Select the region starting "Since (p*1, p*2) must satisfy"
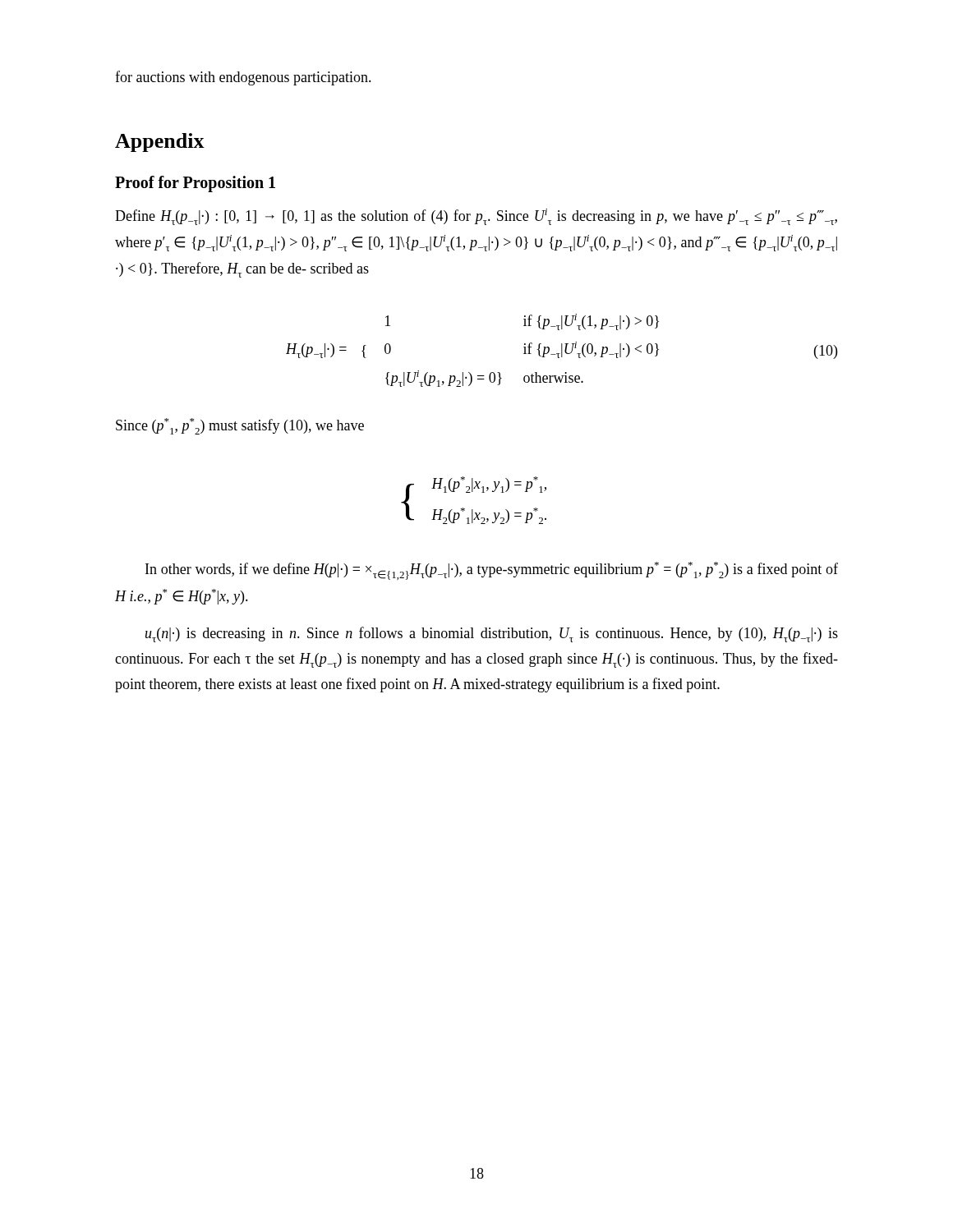Viewport: 953px width, 1232px height. pyautogui.click(x=240, y=425)
